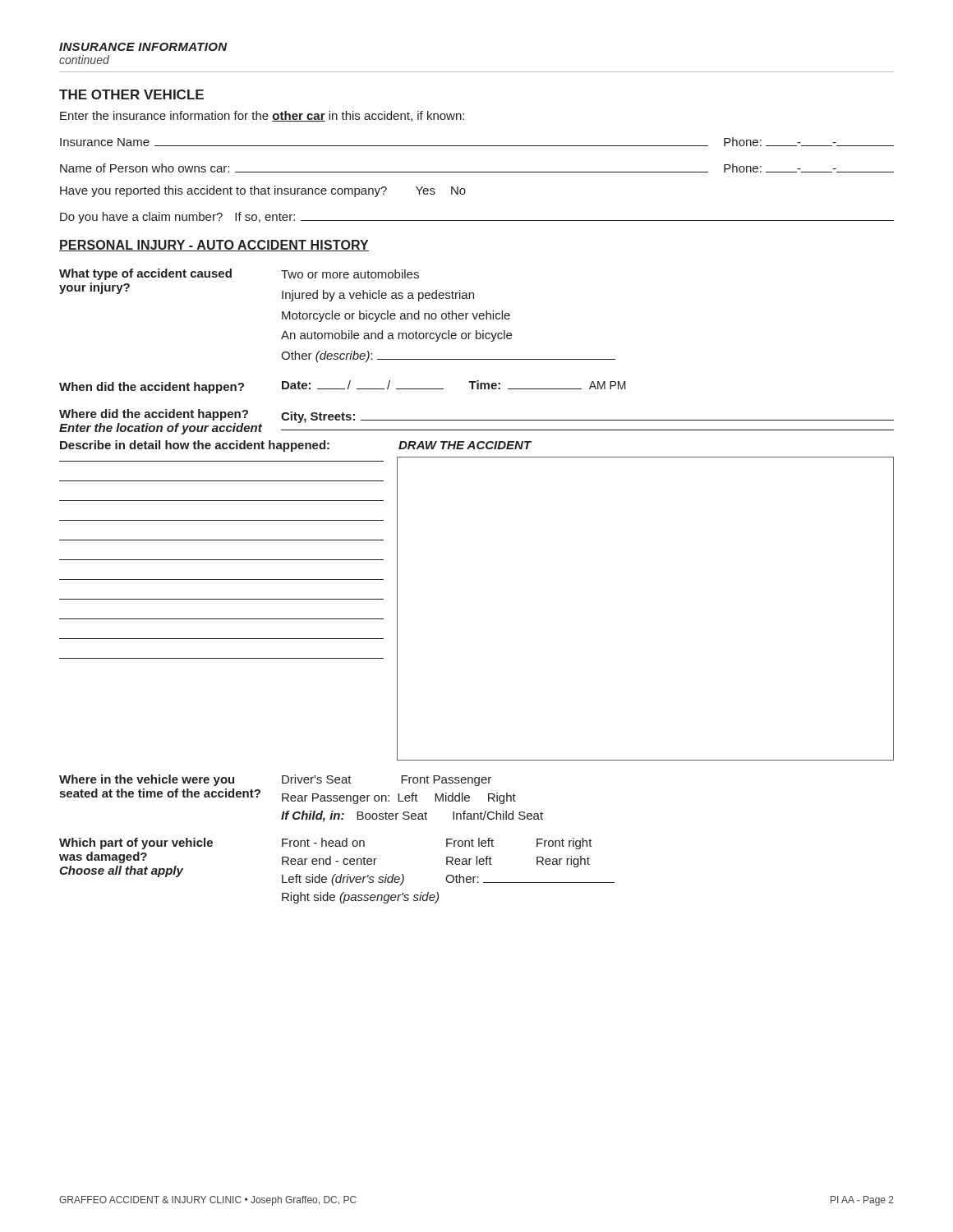The height and width of the screenshot is (1232, 953).
Task: Click on the section header containing "THE OTHER VEHICLE"
Action: tap(132, 95)
